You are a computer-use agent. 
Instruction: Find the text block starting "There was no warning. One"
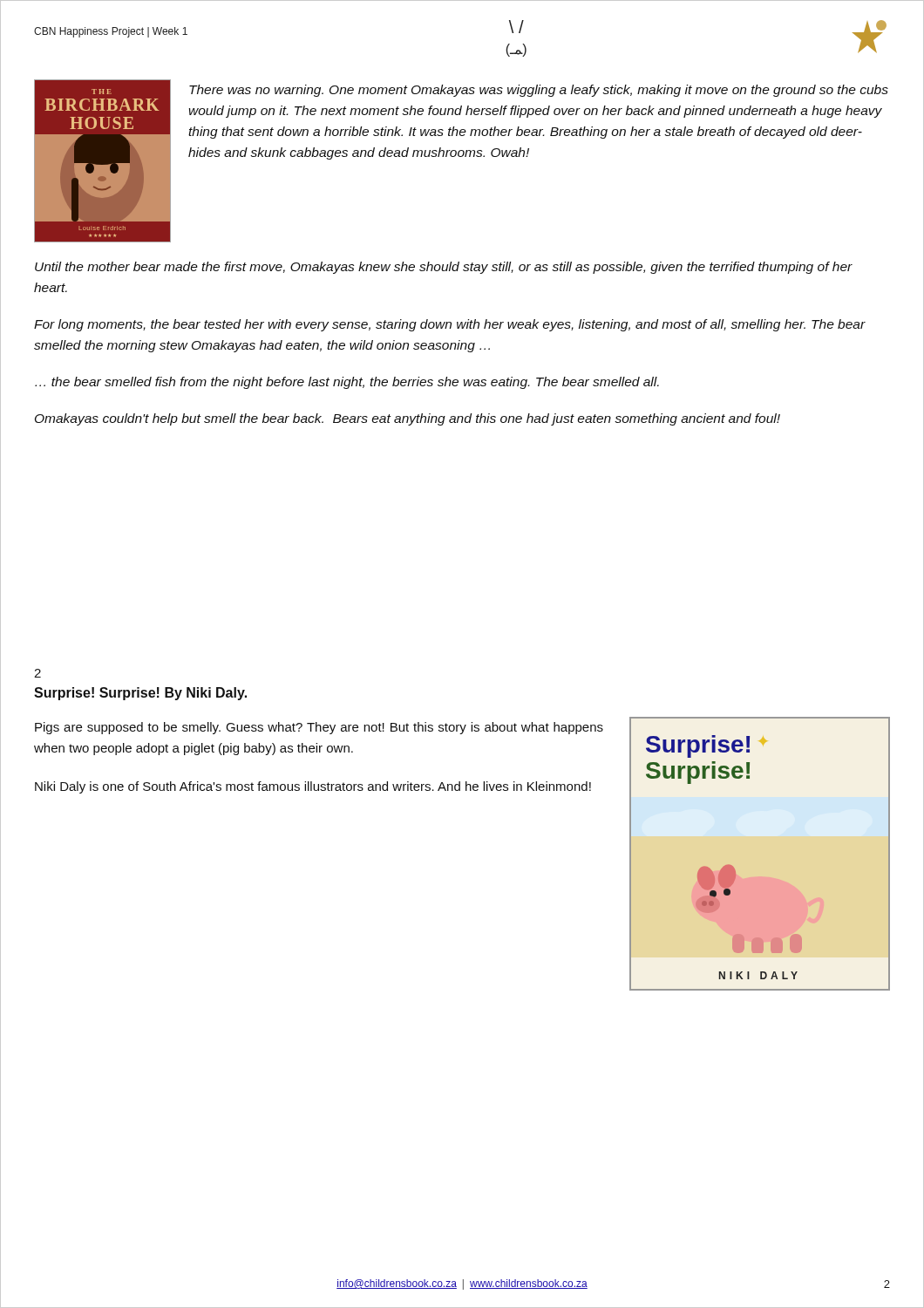coord(538,121)
